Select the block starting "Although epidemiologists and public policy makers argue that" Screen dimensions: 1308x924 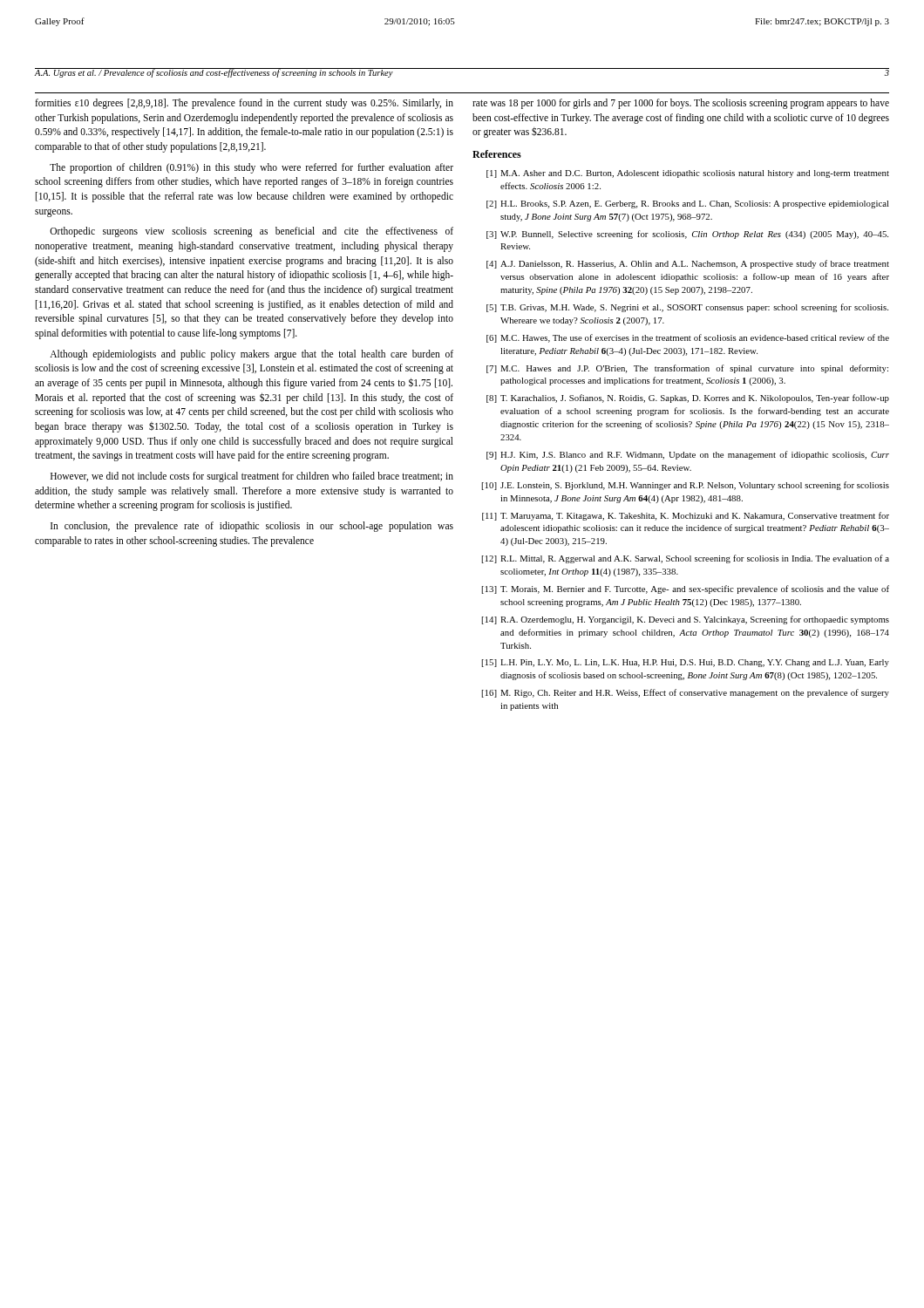(x=244, y=405)
